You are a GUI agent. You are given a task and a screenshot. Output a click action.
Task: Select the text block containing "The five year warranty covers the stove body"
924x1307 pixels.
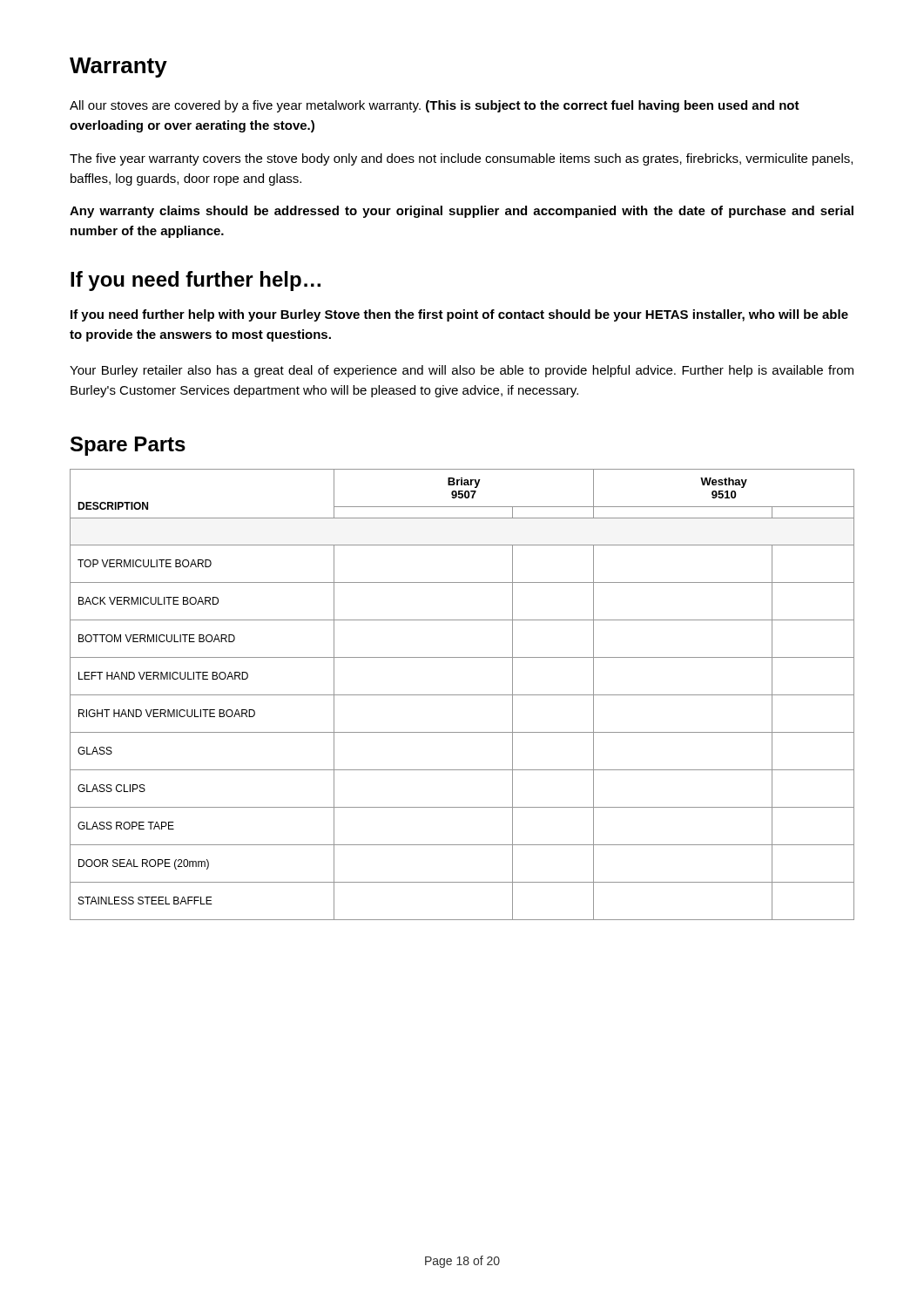[x=462, y=168]
